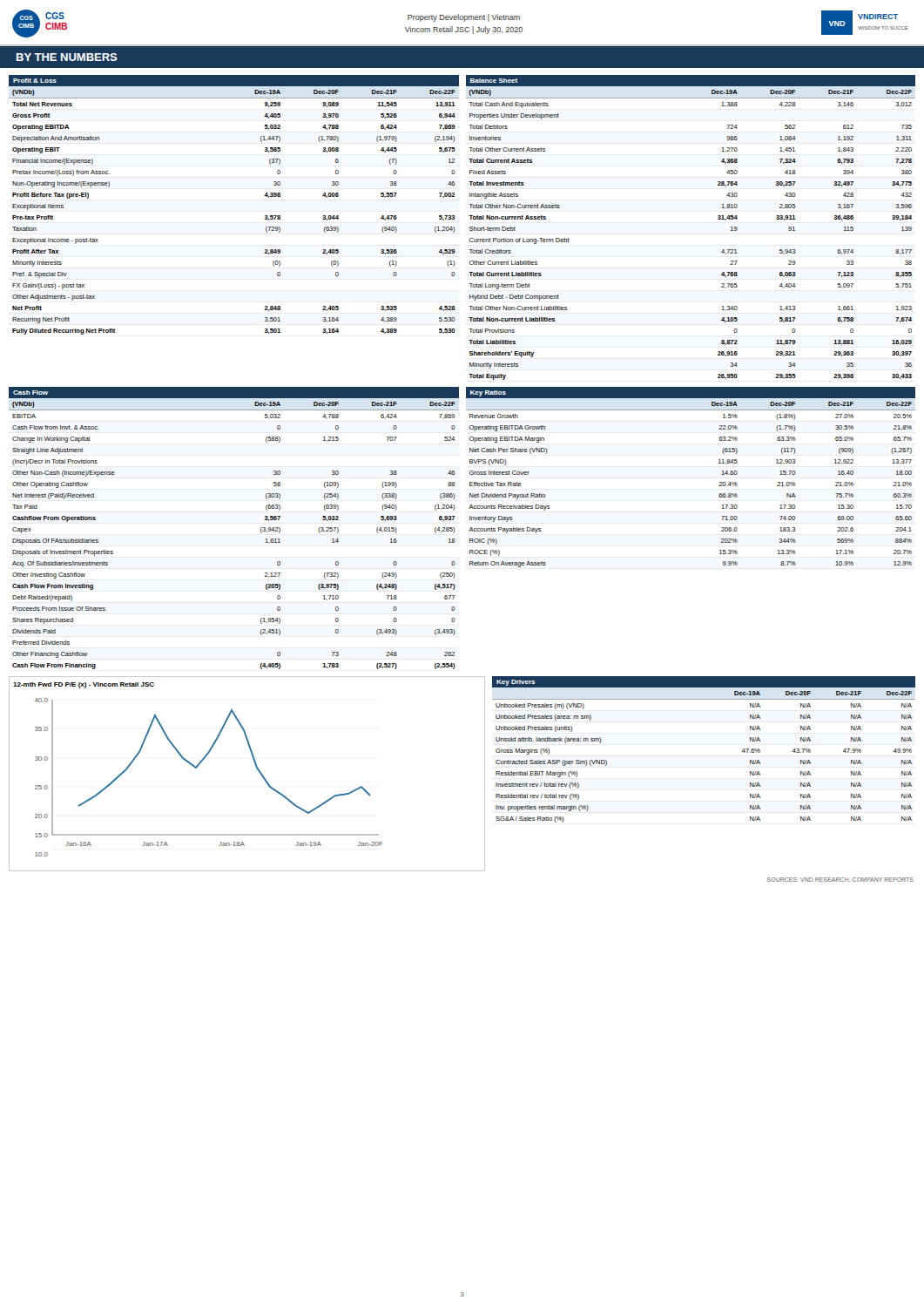The height and width of the screenshot is (1307, 924).
Task: Click on the table containing "SG&A / Sales Ratio (%)"
Action: tap(704, 774)
